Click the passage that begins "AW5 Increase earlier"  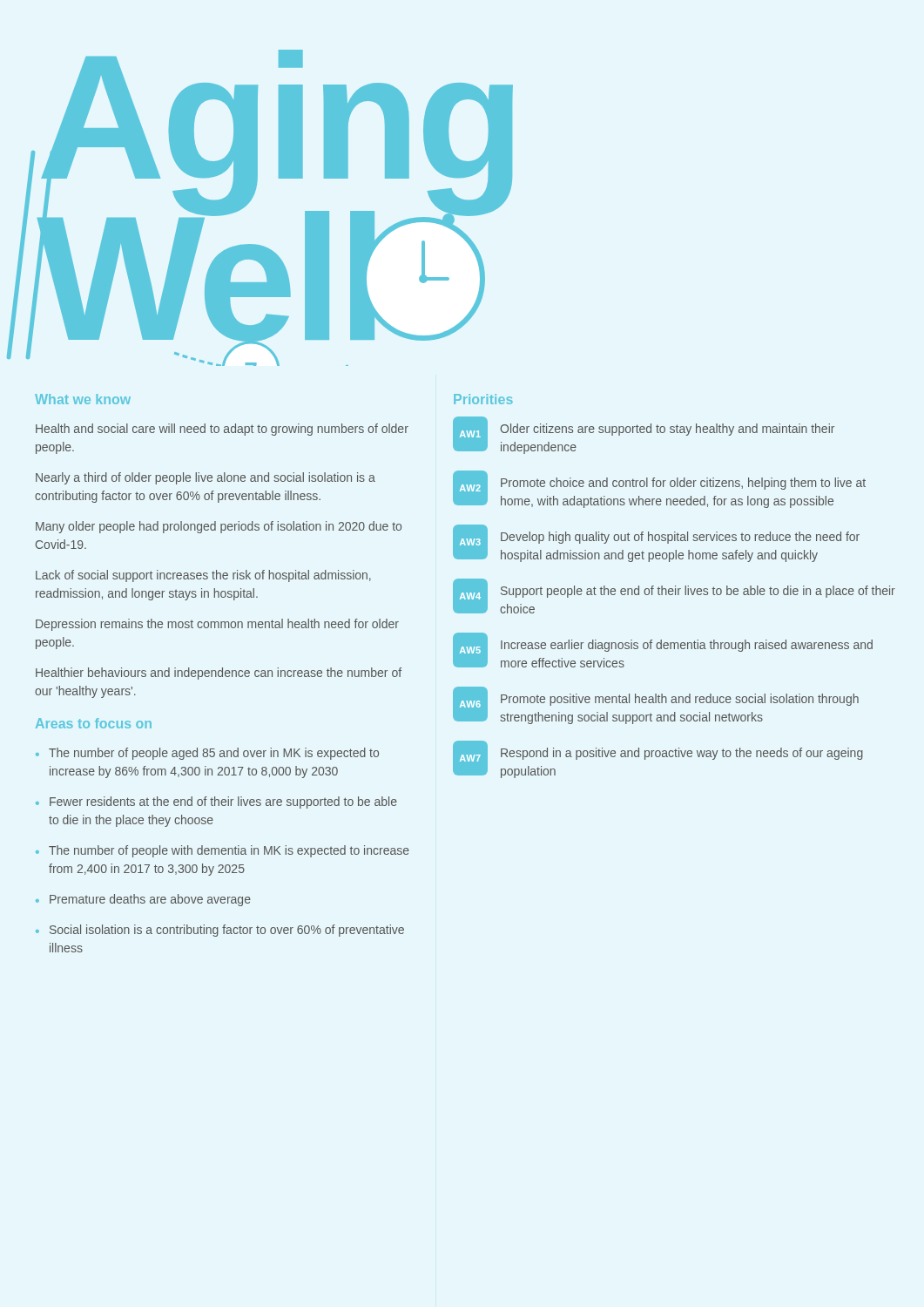675,653
